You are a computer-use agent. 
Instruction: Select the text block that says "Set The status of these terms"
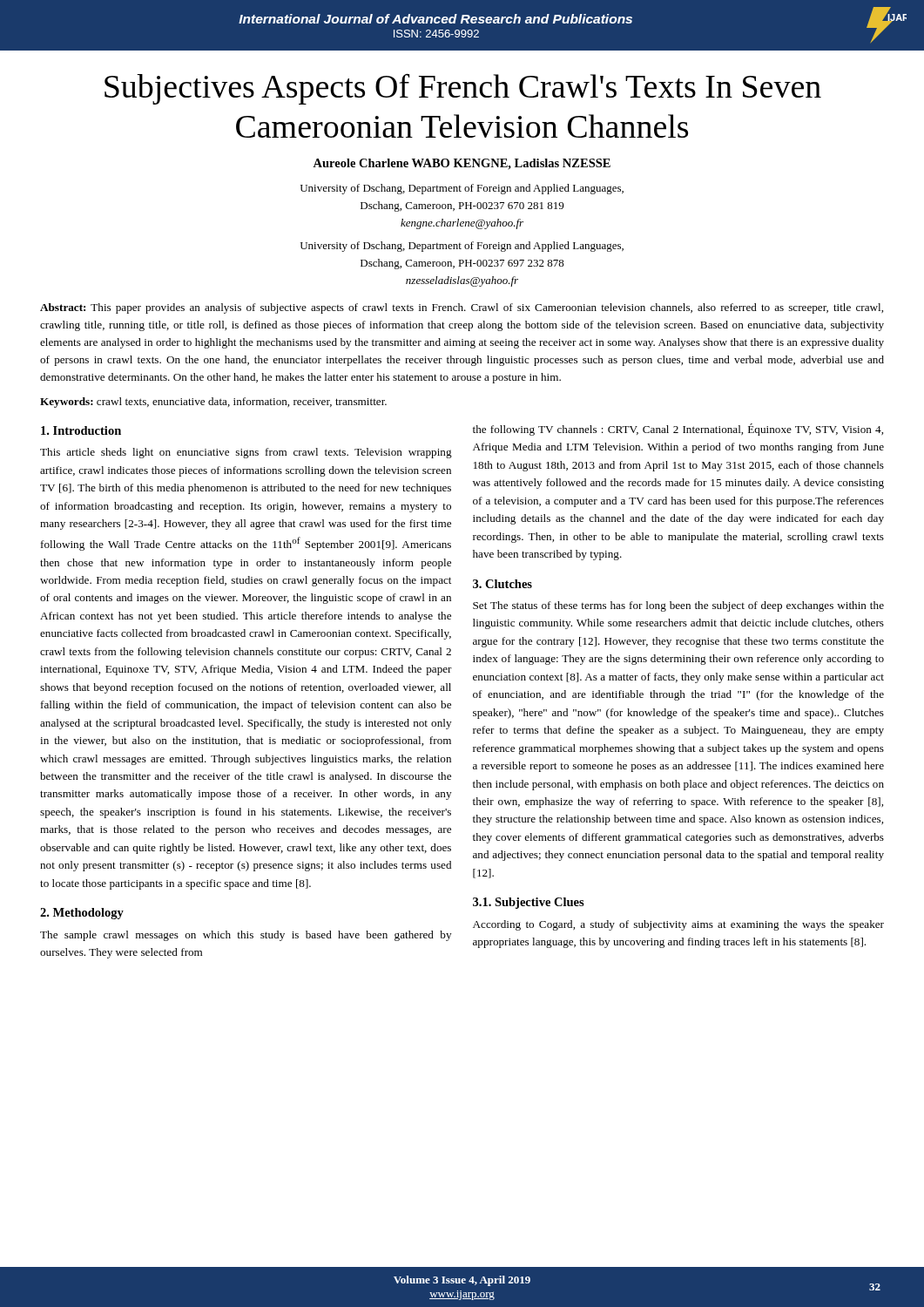(678, 739)
